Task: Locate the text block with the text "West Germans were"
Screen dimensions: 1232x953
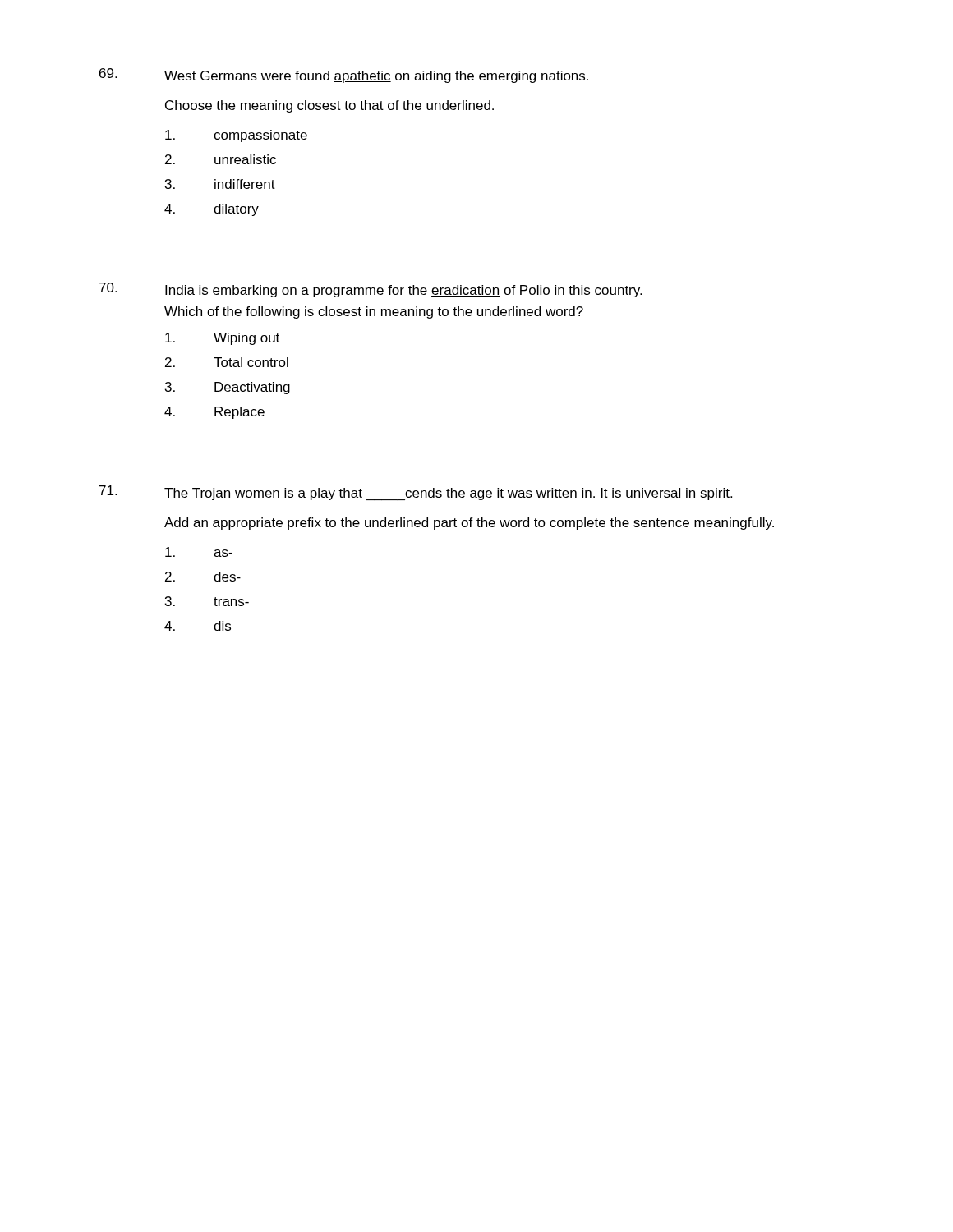Action: pos(377,76)
